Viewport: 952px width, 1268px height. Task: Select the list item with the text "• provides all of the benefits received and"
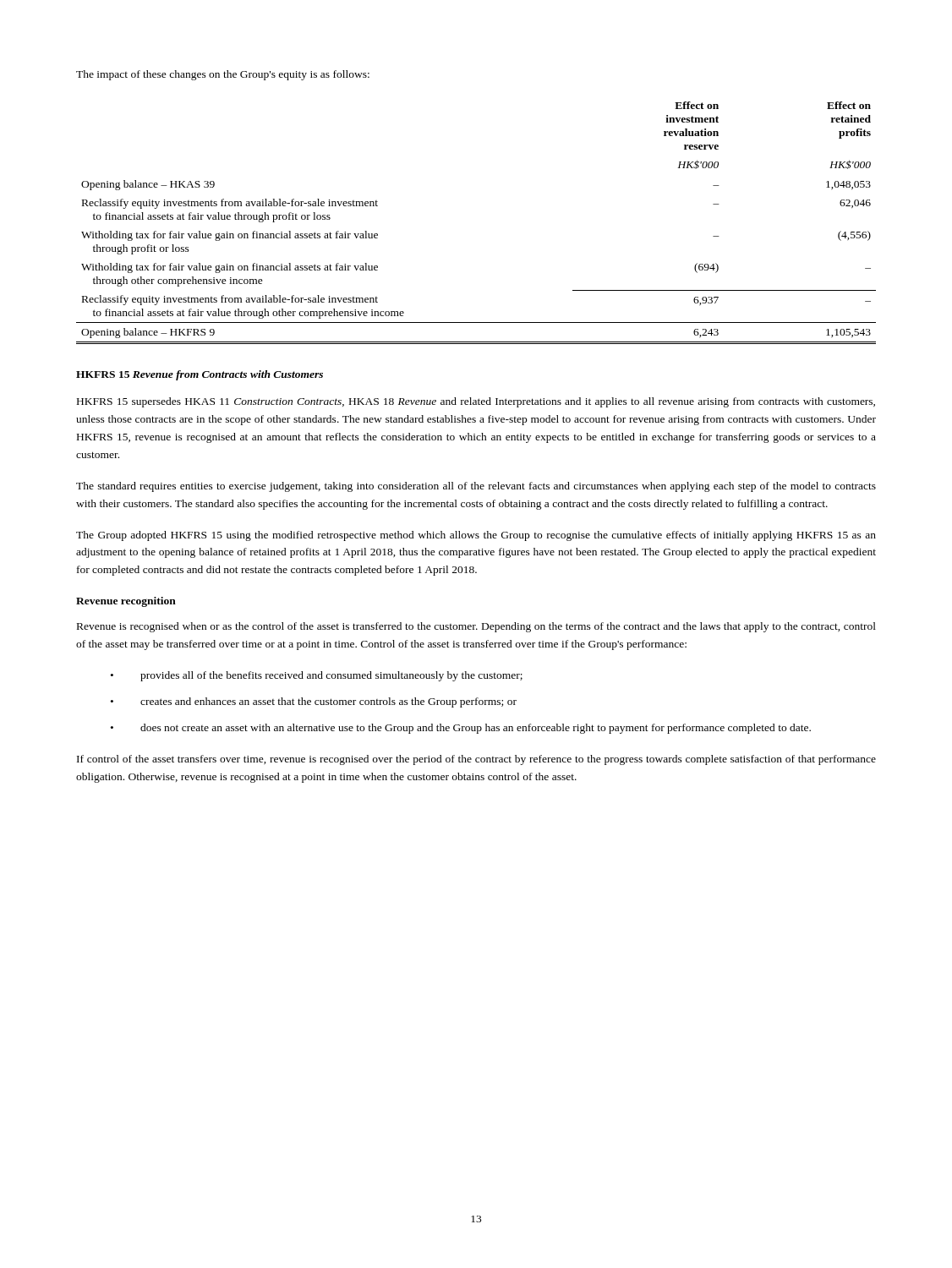click(476, 676)
